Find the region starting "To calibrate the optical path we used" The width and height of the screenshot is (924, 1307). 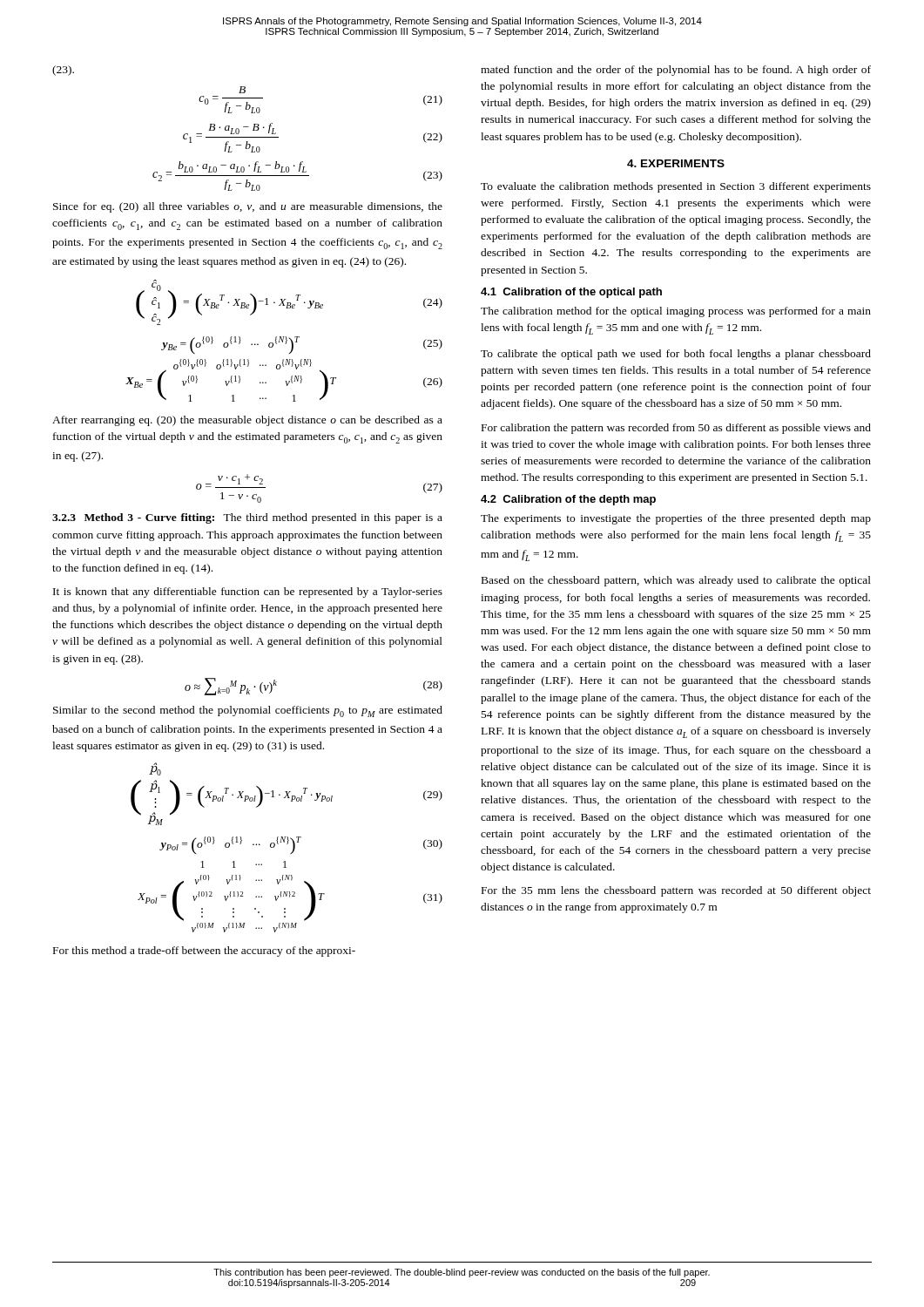[676, 378]
